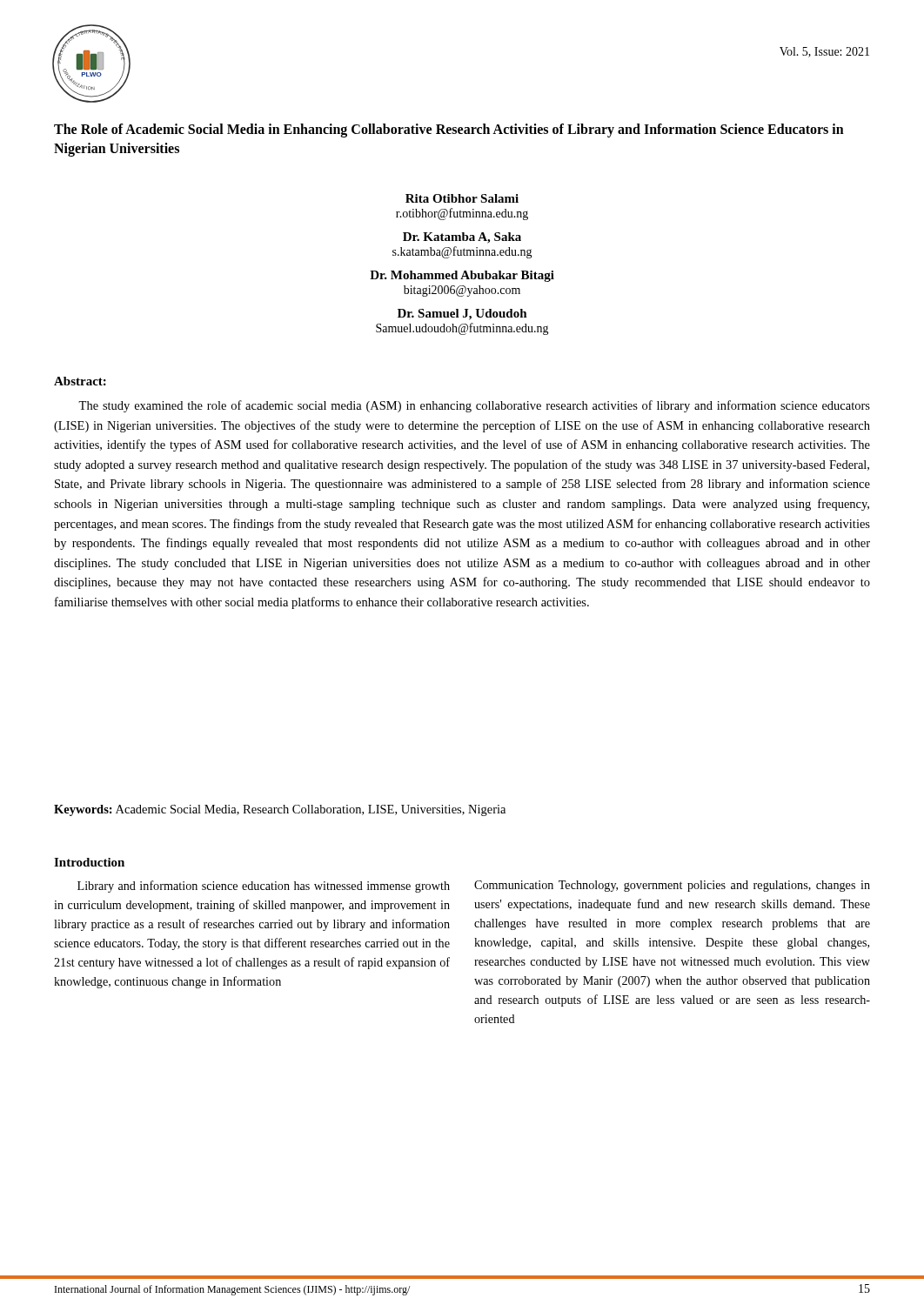This screenshot has height=1305, width=924.
Task: Point to the text block starting "Rita Otibhor Salami r.otibhor@futminna.edu.ng"
Action: 462,206
